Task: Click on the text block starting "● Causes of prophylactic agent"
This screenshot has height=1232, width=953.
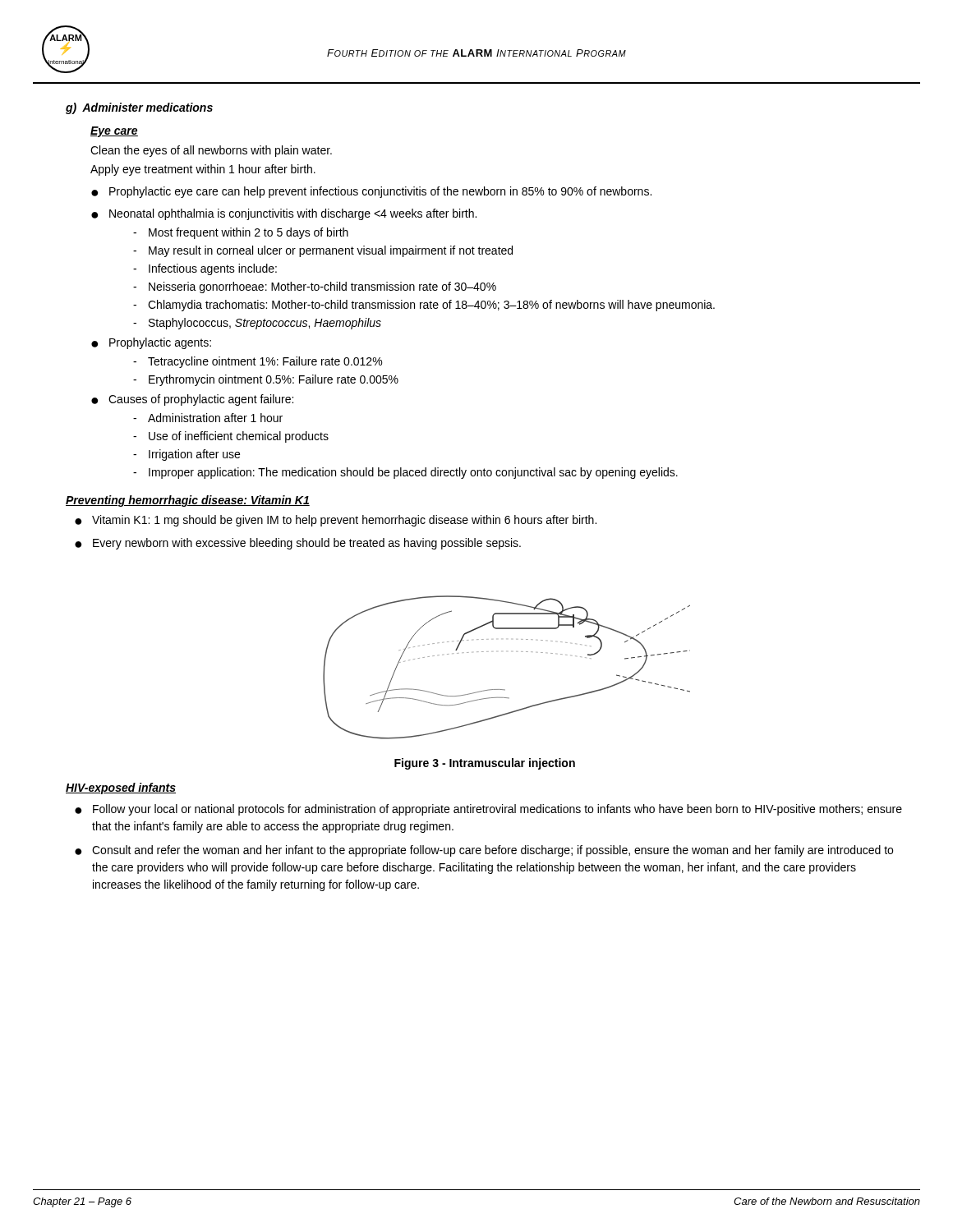Action: 192,400
